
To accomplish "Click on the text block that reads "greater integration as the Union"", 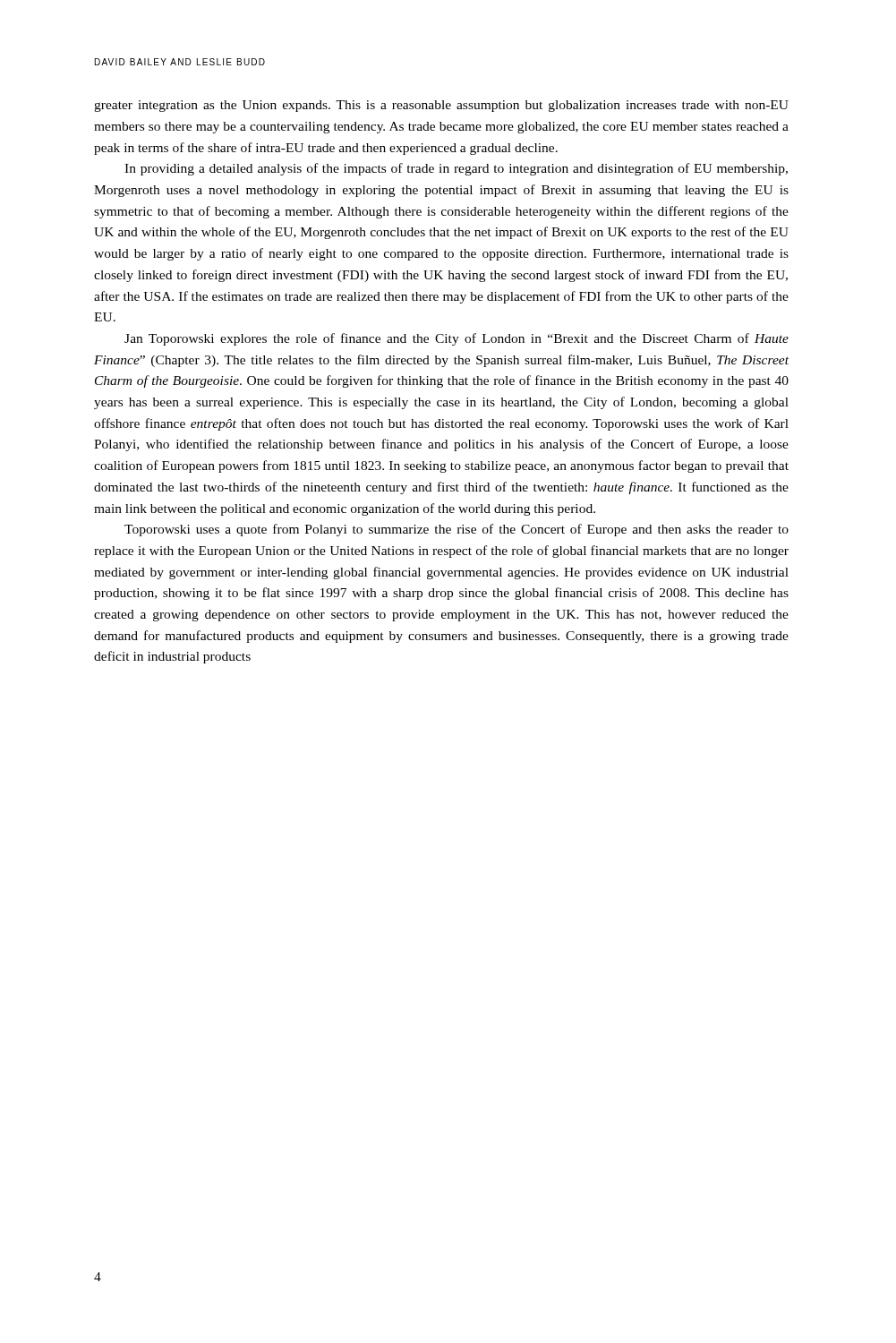I will tap(441, 381).
